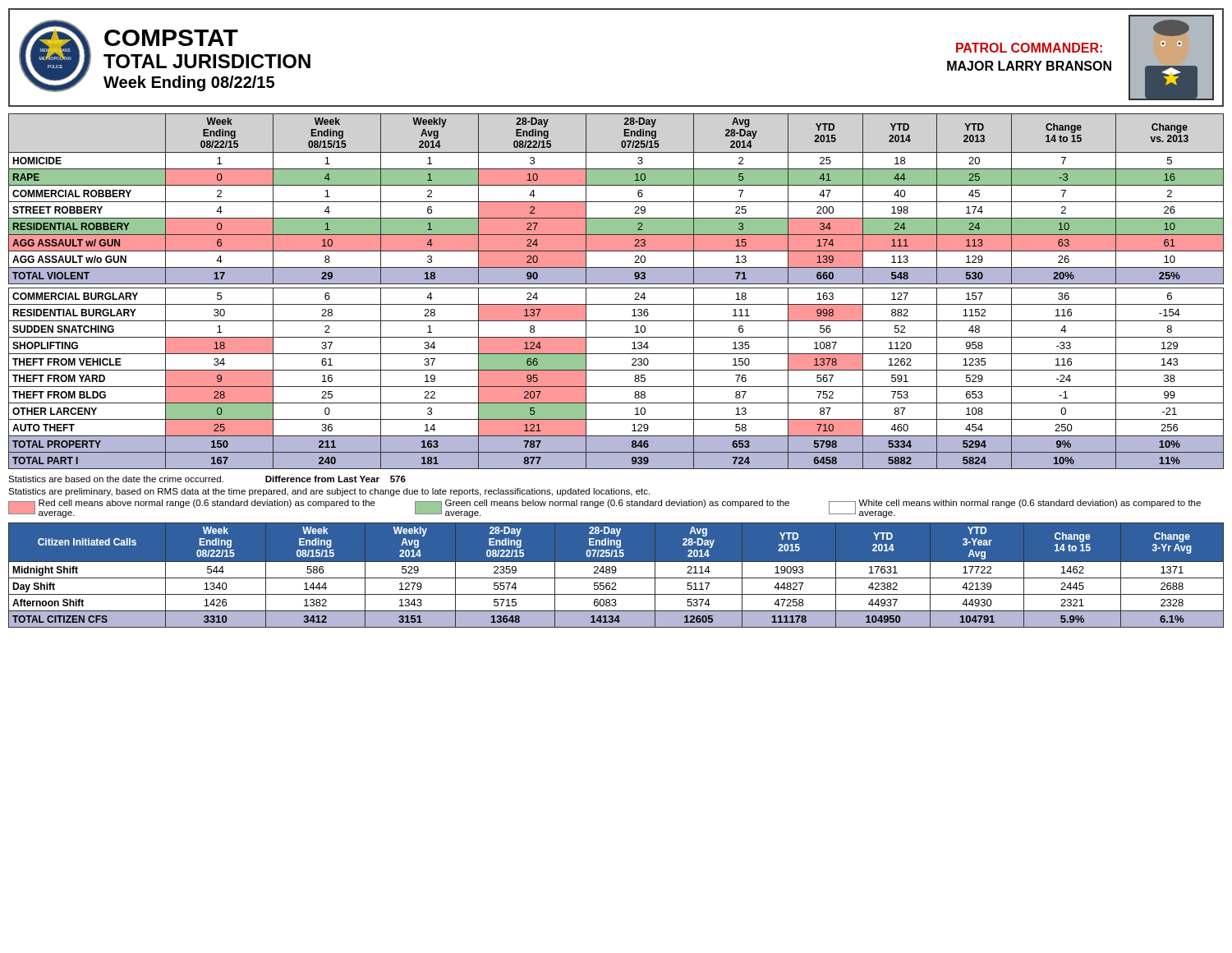Select the title that says "NOPD NEW ORLEANS METROPOLITAN POLICE COMPSTAT"
The width and height of the screenshot is (1232, 953).
(616, 58)
